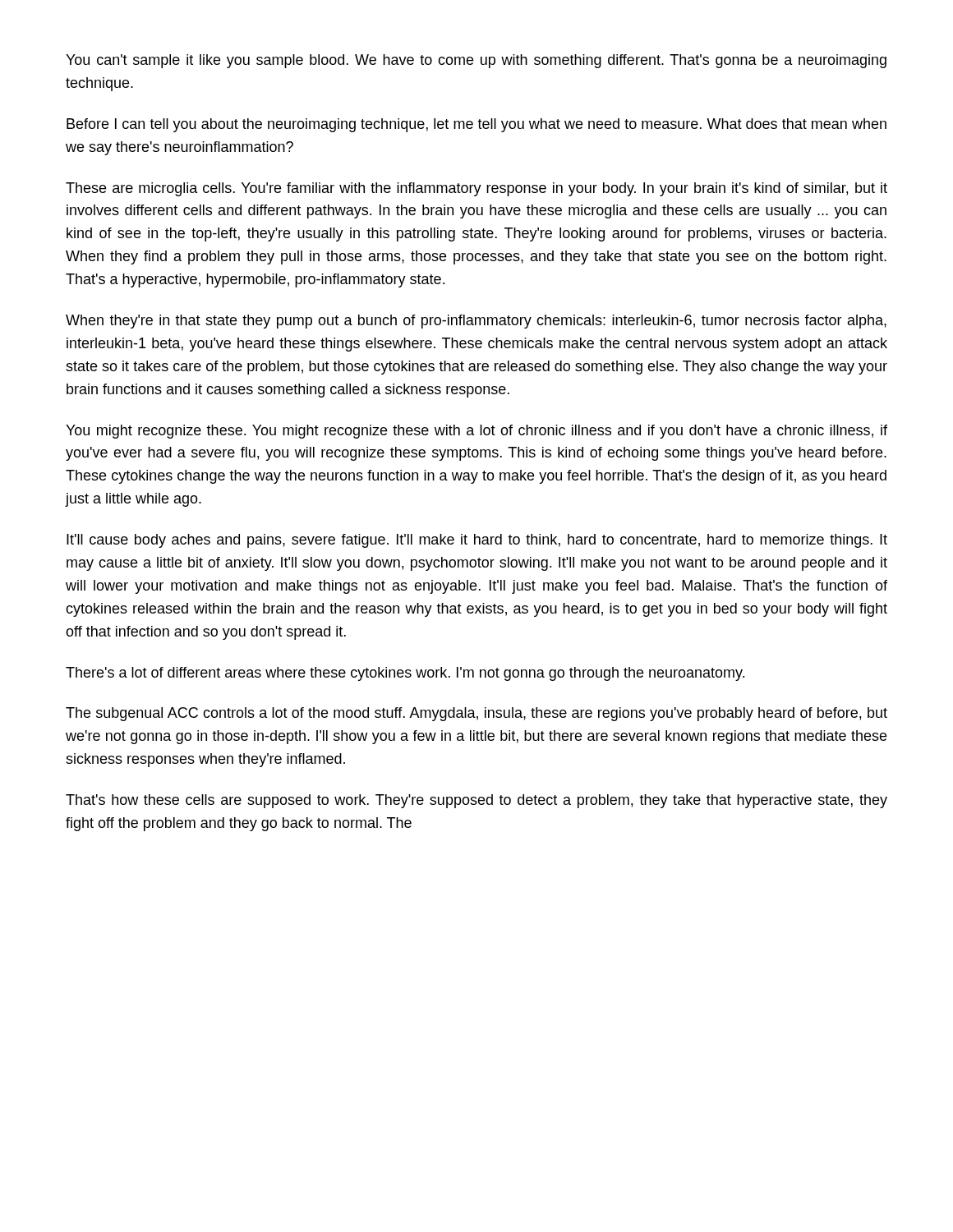Select the text block that reads "When they're in that state they"
The image size is (953, 1232).
point(476,355)
